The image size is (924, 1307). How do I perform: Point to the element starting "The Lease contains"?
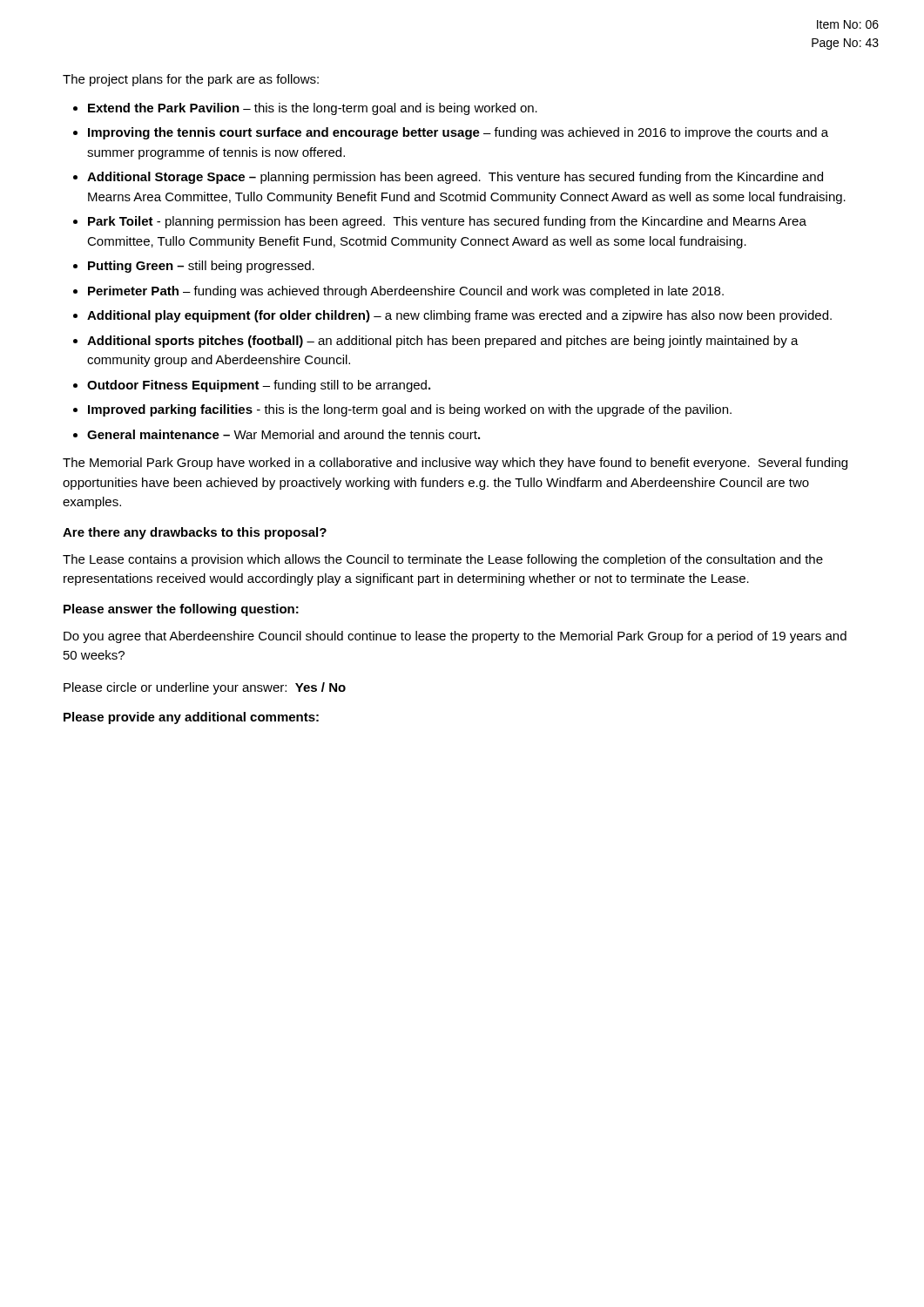(443, 568)
